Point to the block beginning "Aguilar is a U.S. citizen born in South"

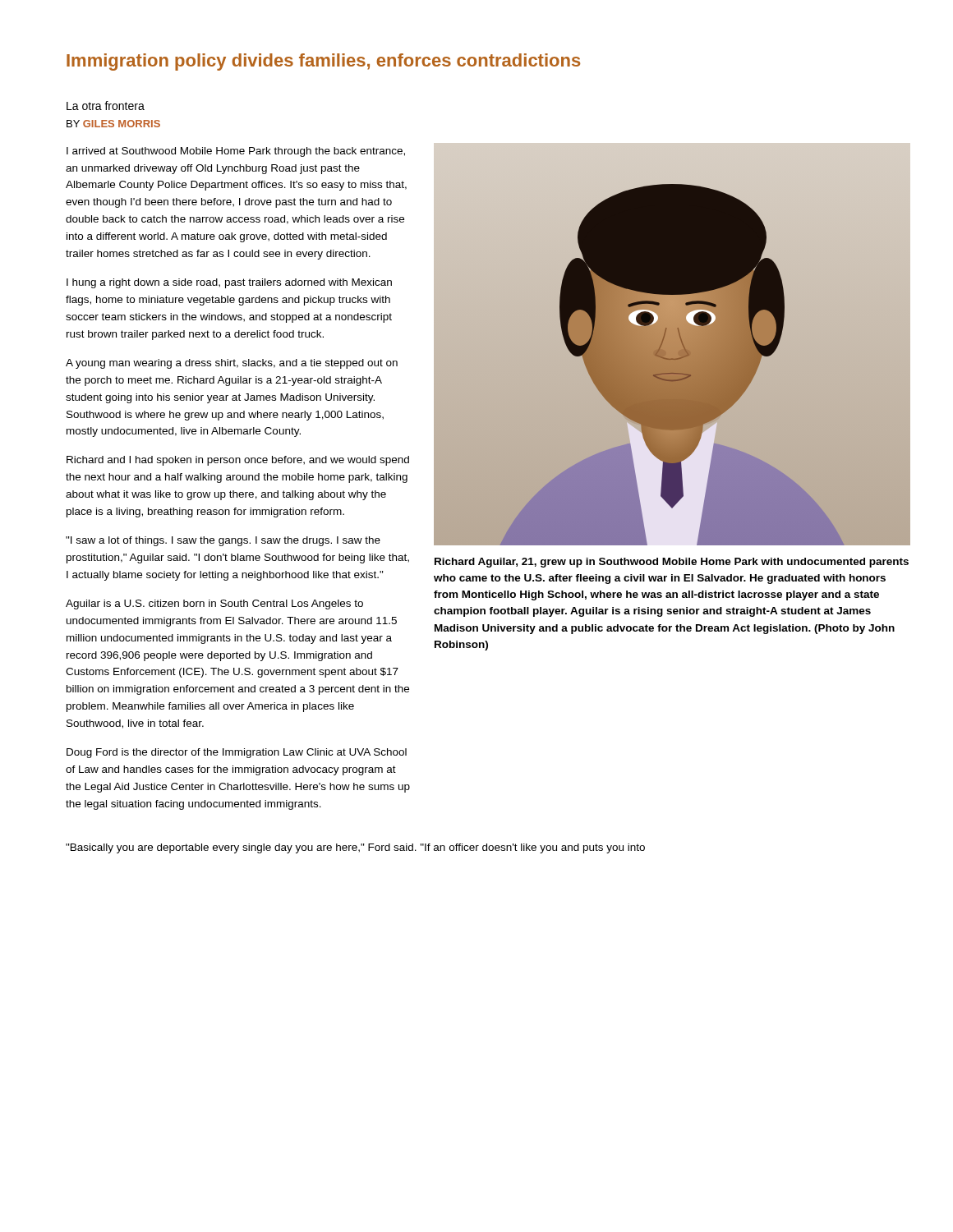click(238, 663)
